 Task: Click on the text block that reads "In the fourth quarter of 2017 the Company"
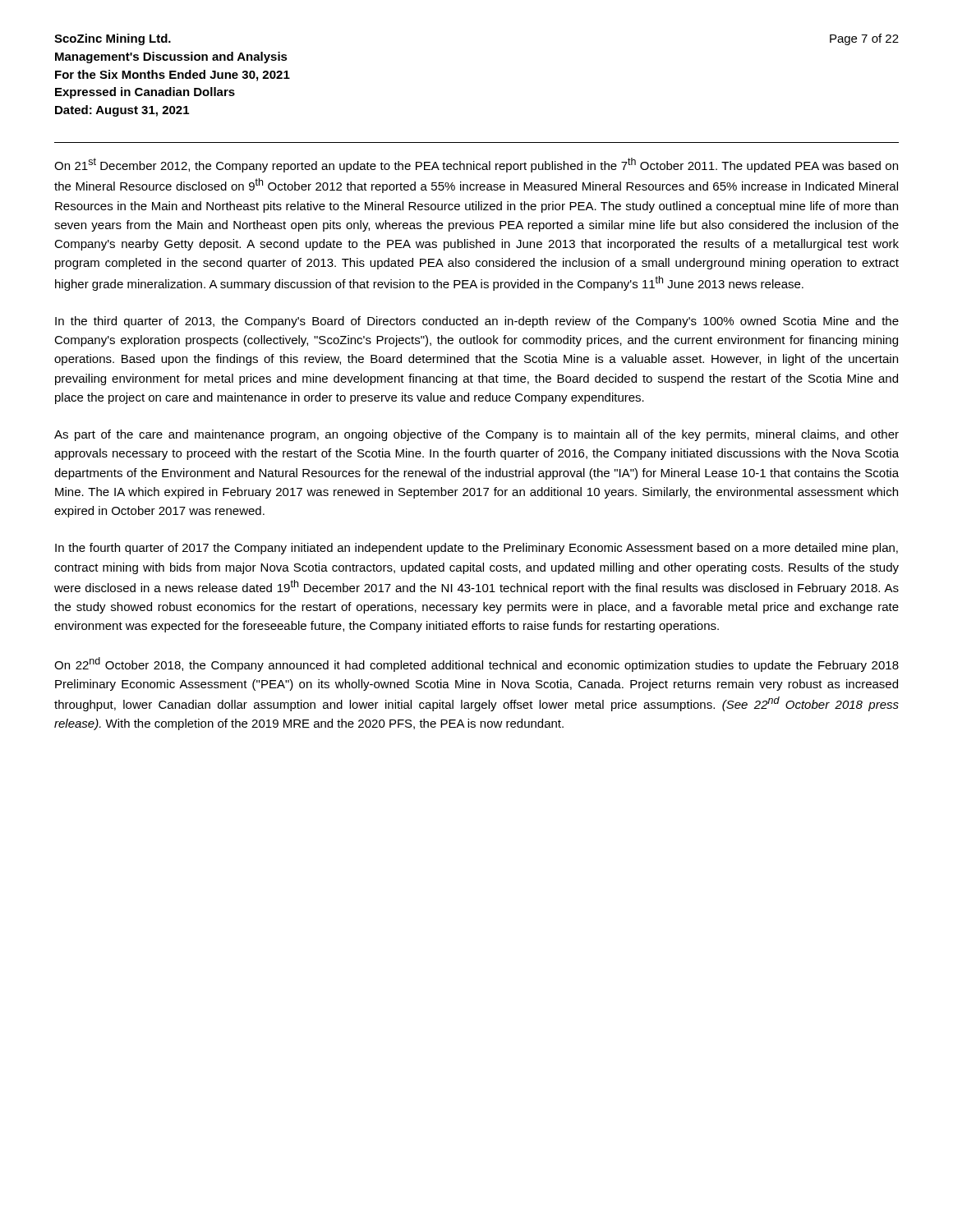pos(476,587)
